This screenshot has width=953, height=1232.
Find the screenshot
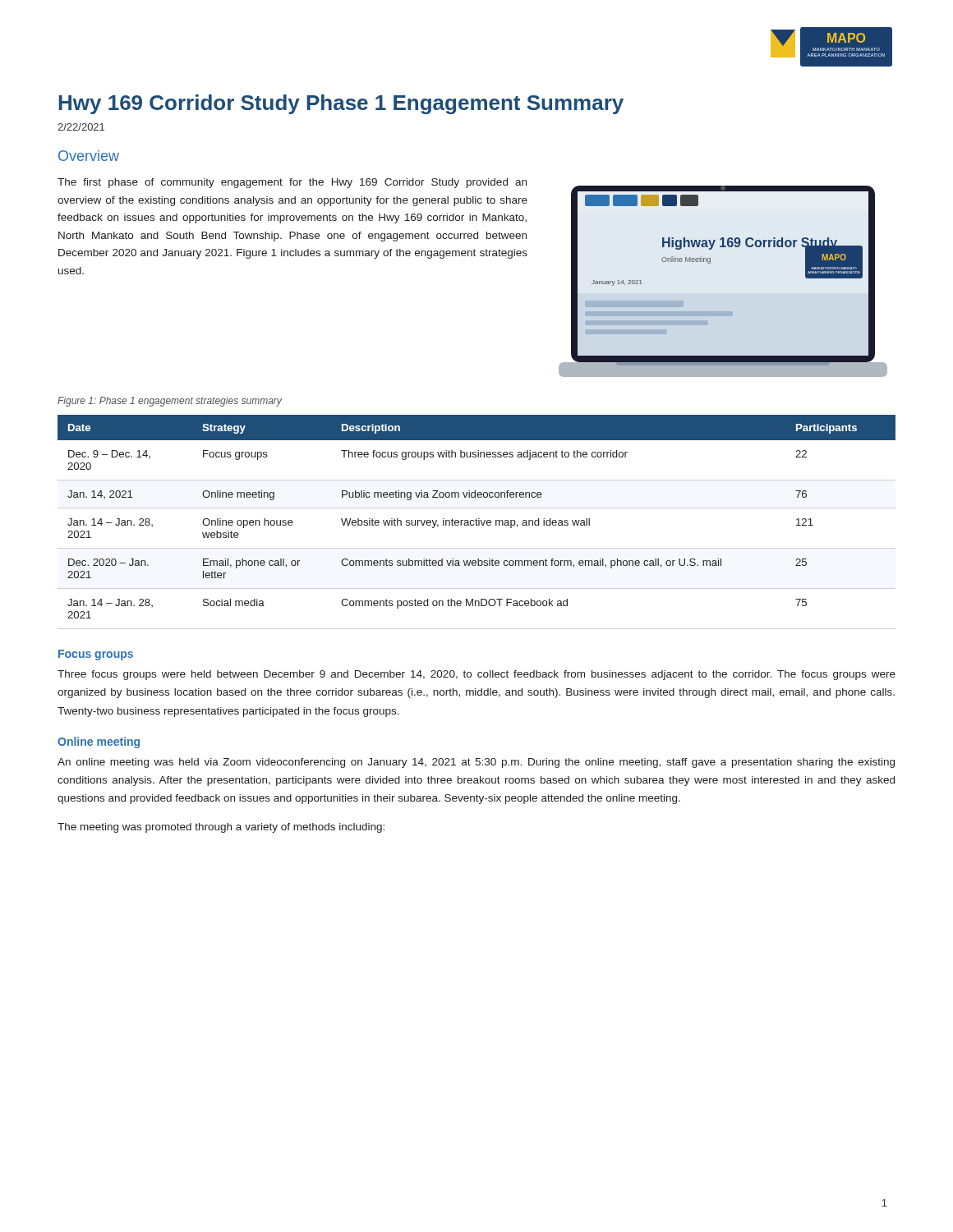(x=723, y=280)
